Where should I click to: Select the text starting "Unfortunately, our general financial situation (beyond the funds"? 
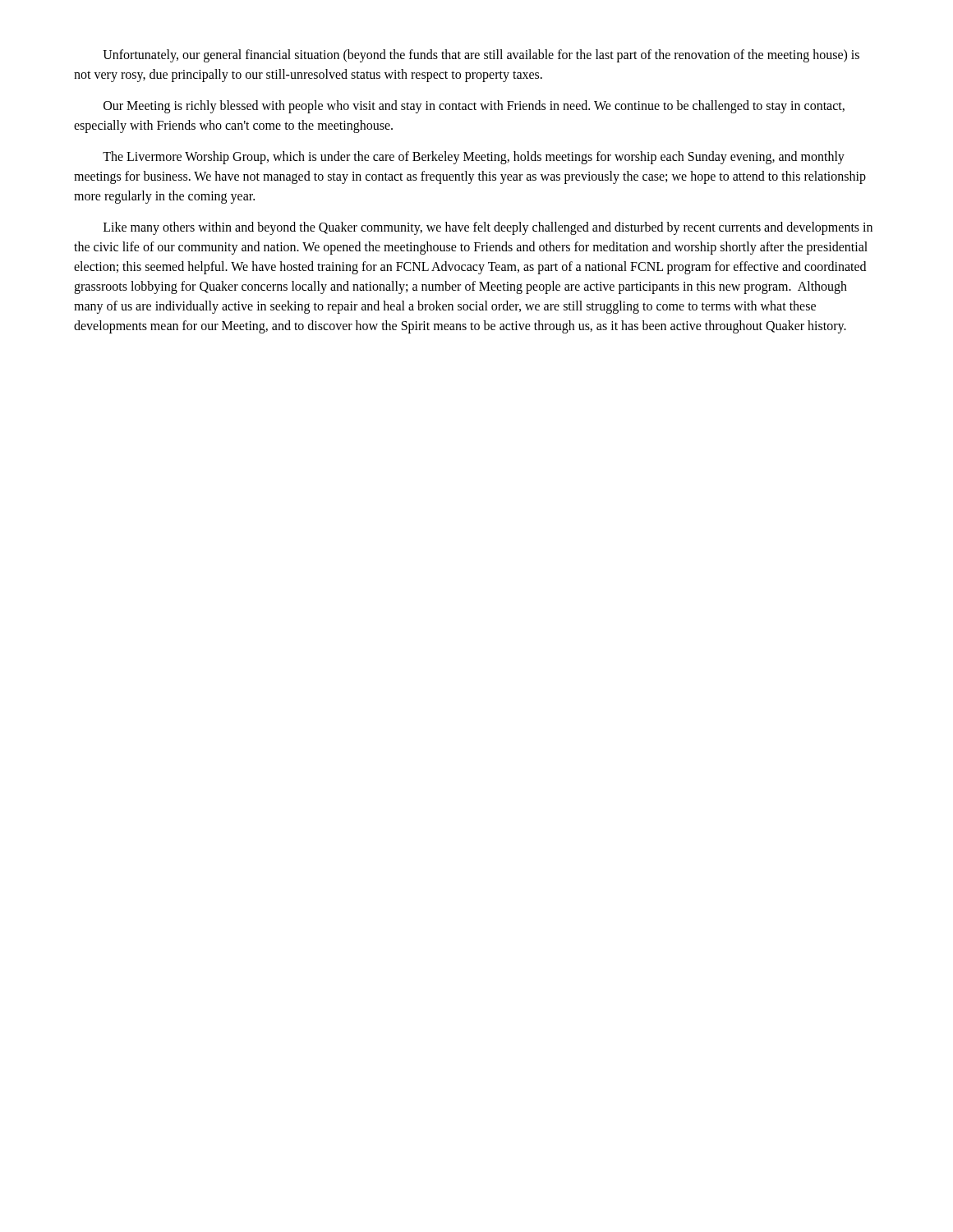476,191
